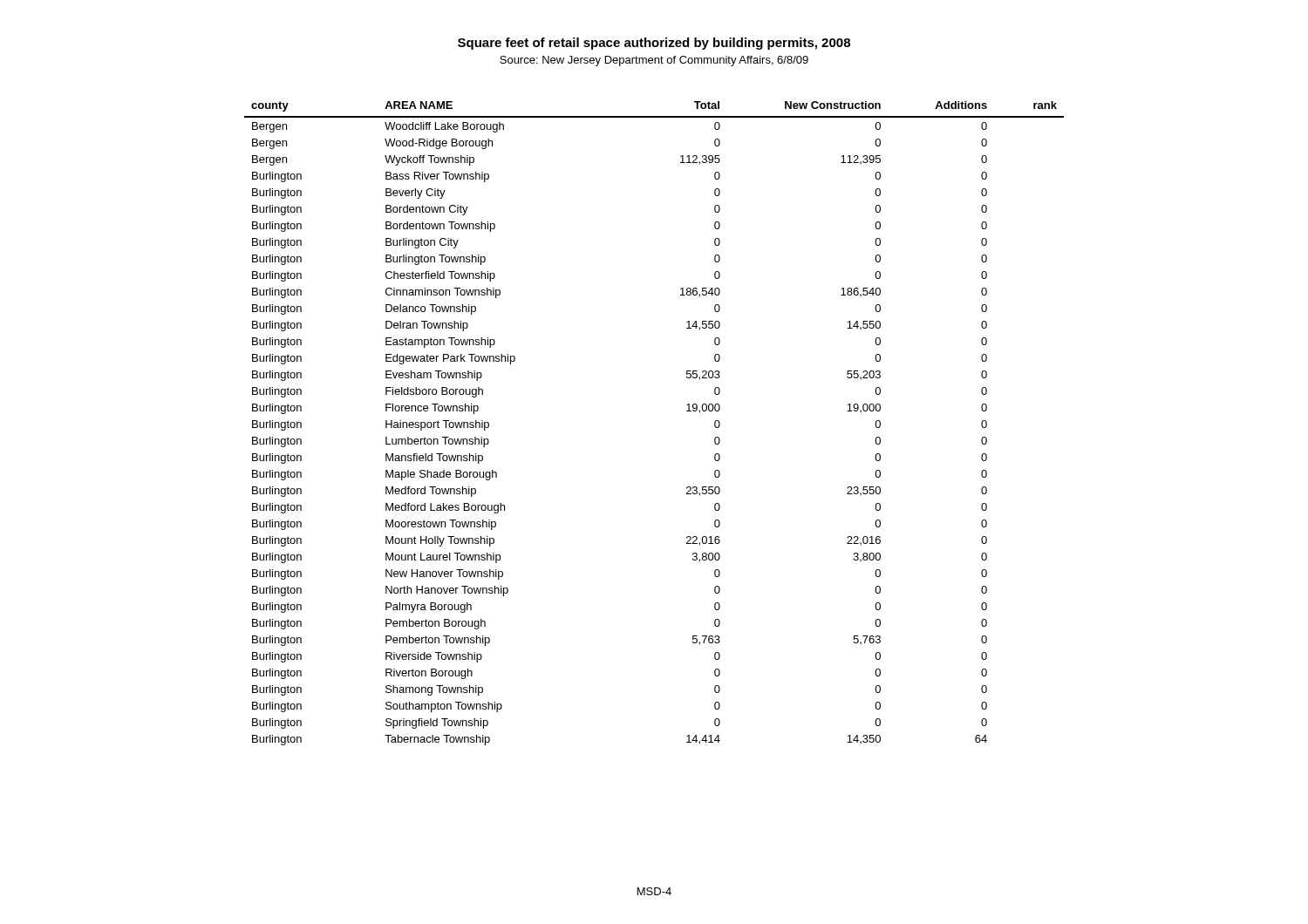Select the title
This screenshot has height=924, width=1308.
[654, 51]
